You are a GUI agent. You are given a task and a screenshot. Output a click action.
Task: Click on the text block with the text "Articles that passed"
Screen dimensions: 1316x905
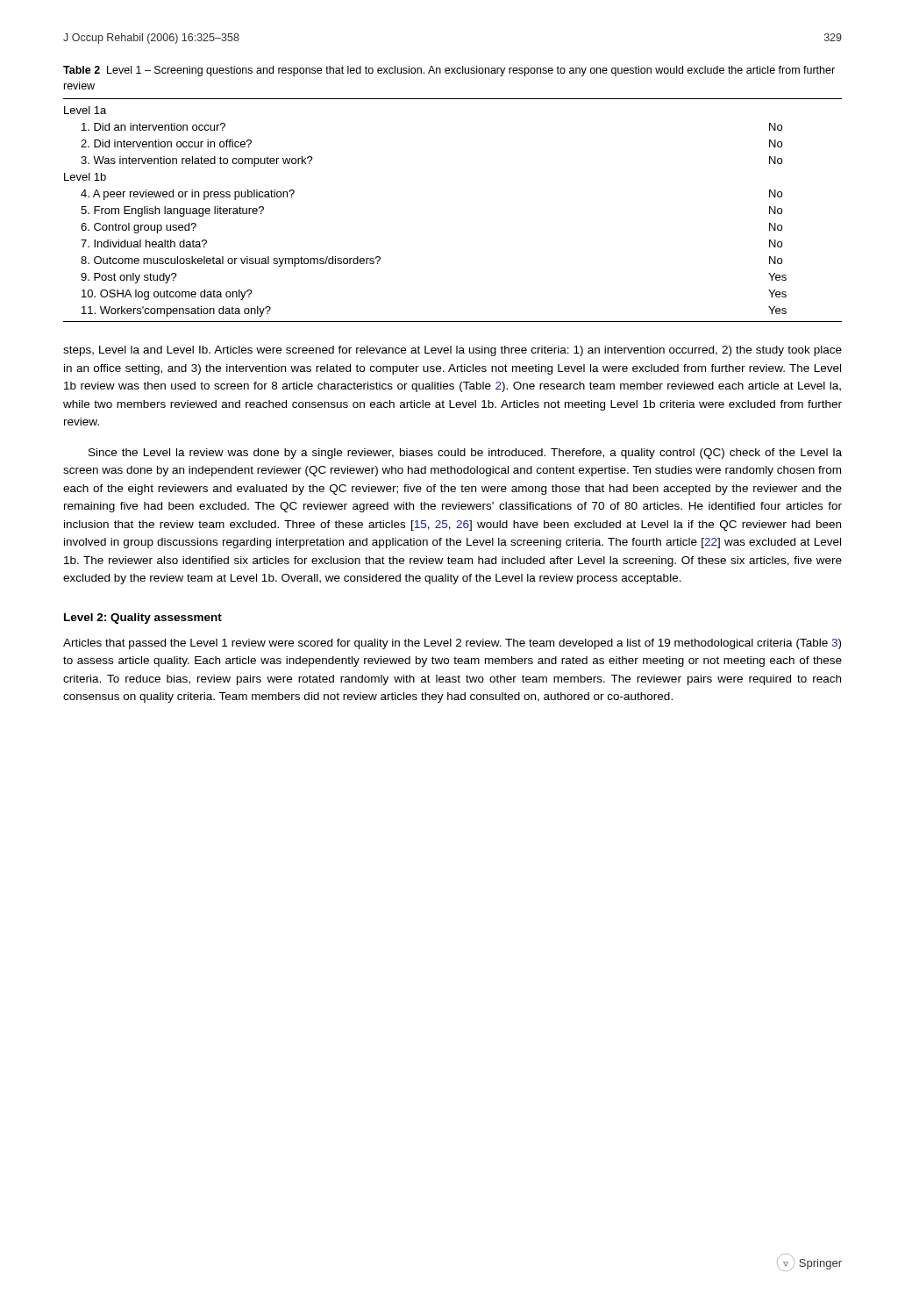point(452,669)
